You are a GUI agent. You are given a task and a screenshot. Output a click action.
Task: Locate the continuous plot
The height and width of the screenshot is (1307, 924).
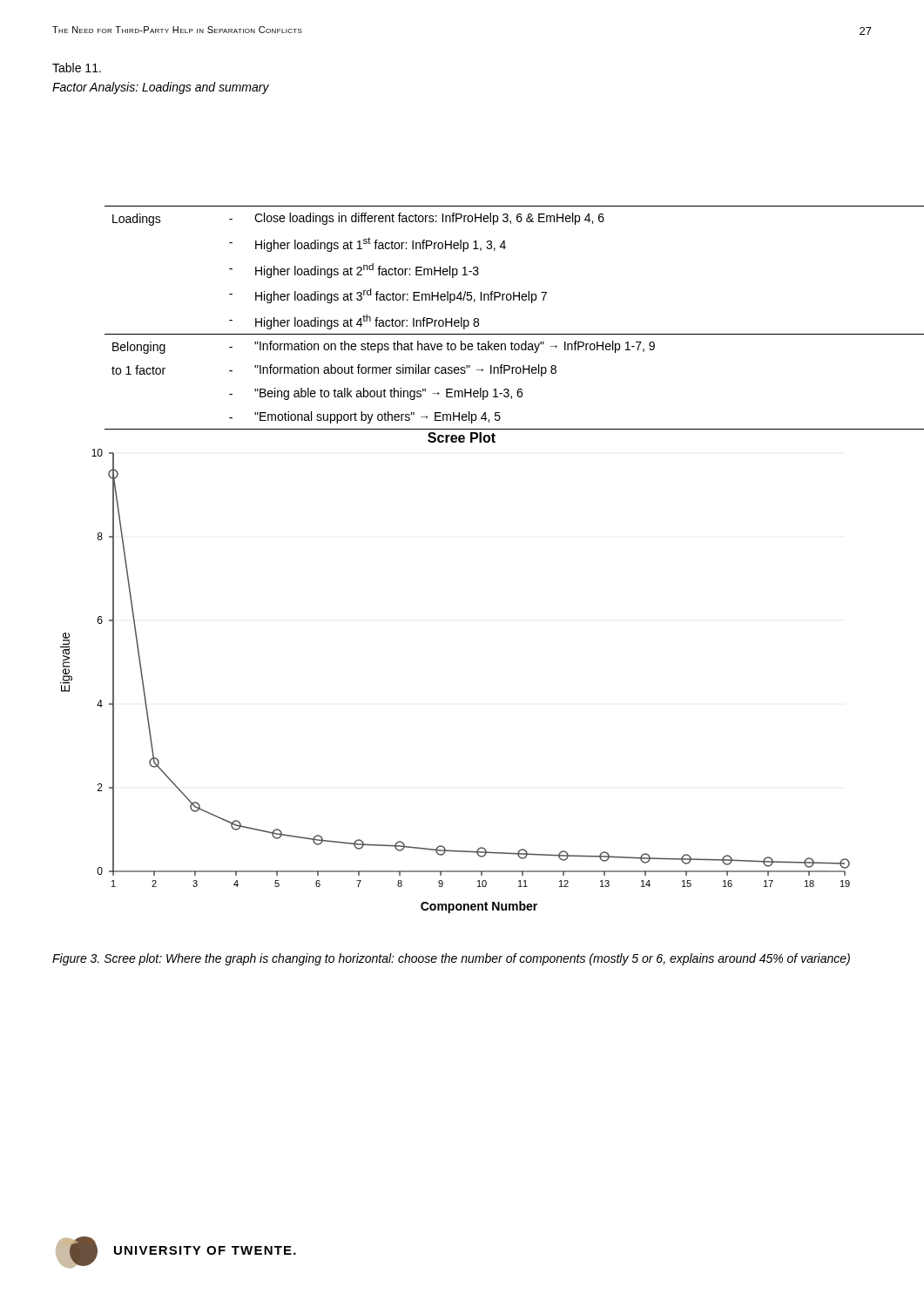[x=462, y=671]
